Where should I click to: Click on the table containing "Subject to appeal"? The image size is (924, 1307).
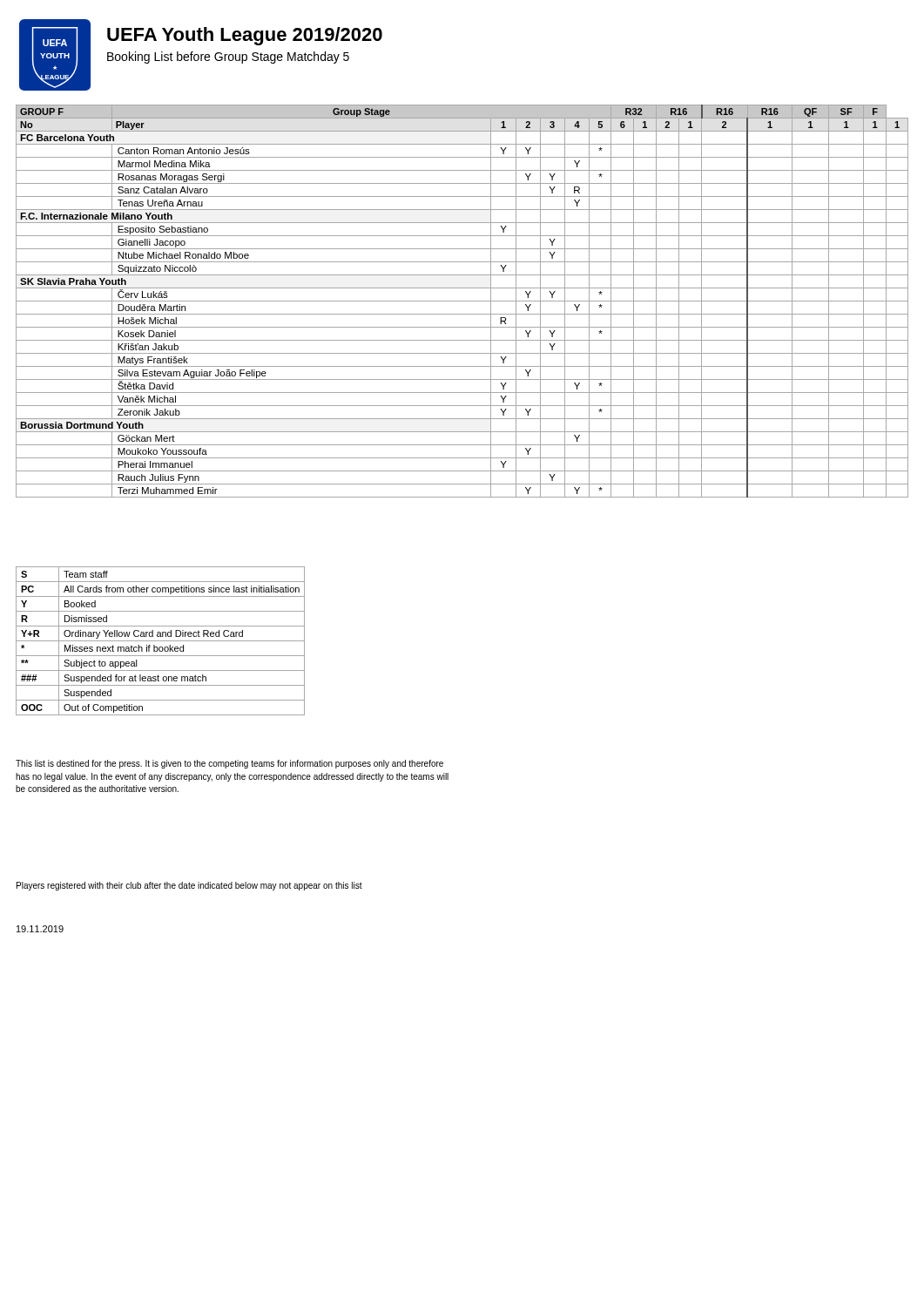coord(203,641)
